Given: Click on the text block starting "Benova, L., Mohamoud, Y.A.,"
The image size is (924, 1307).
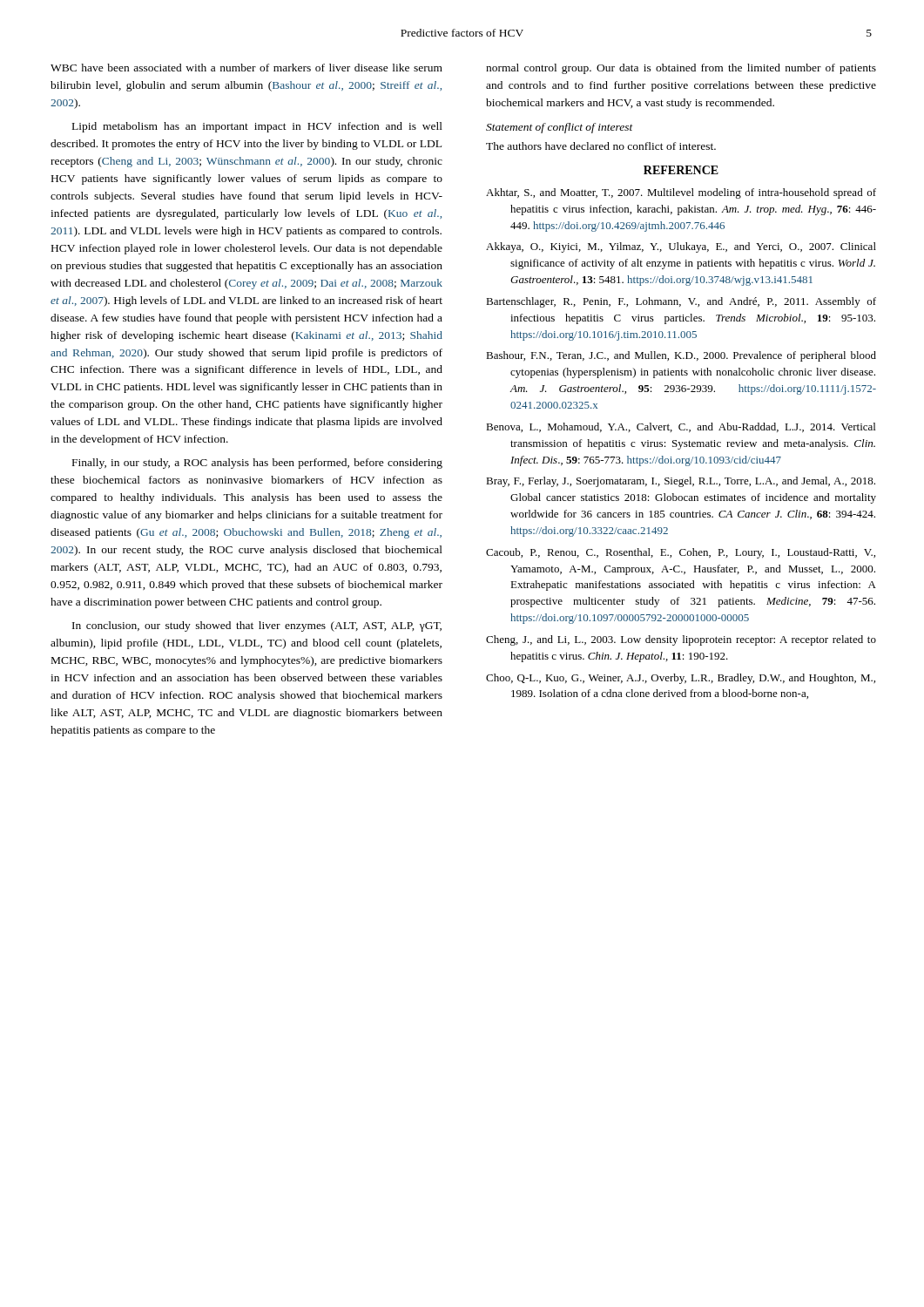Looking at the screenshot, I should coord(681,443).
